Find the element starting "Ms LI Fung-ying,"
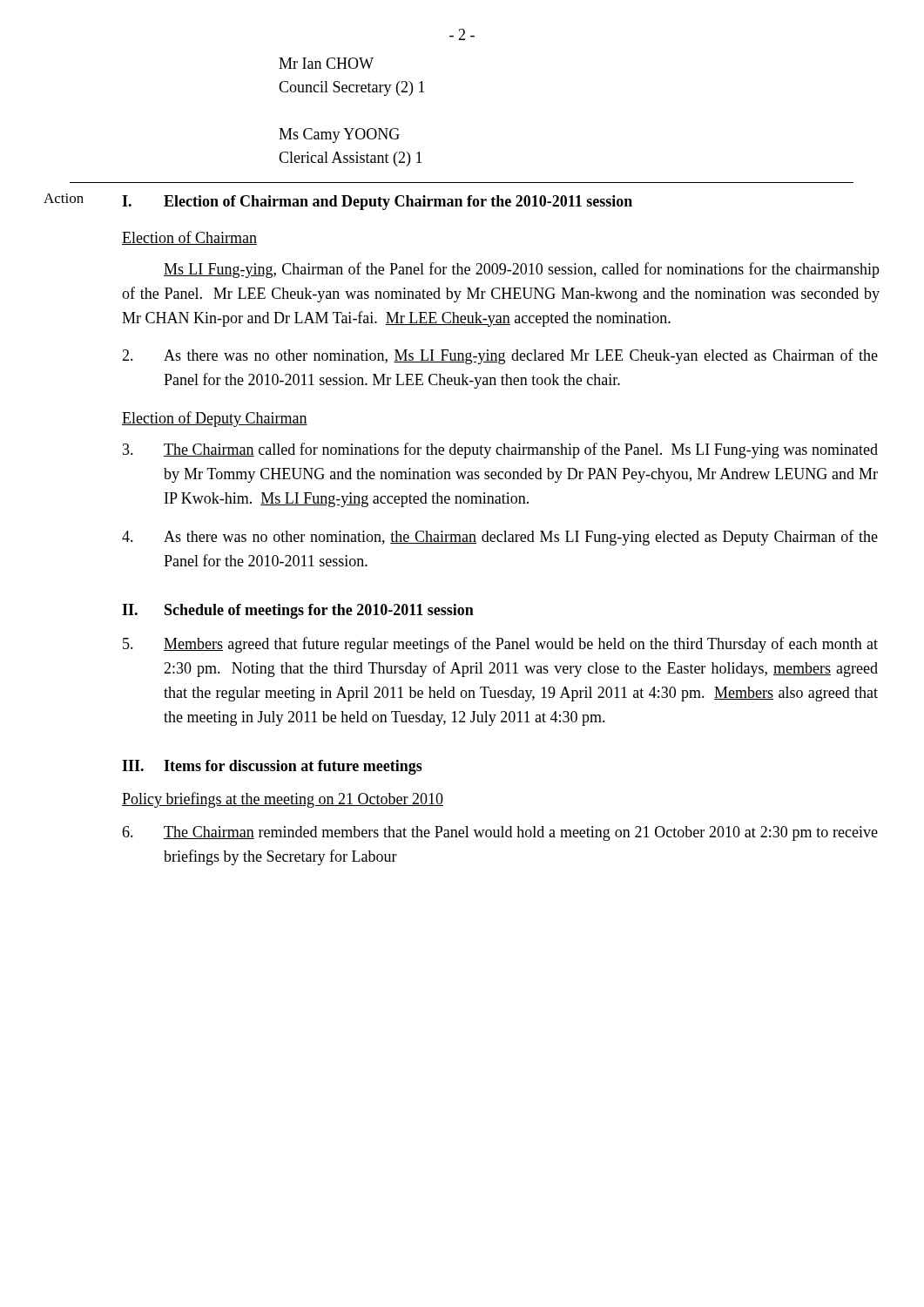Image resolution: width=924 pixels, height=1307 pixels. [501, 293]
